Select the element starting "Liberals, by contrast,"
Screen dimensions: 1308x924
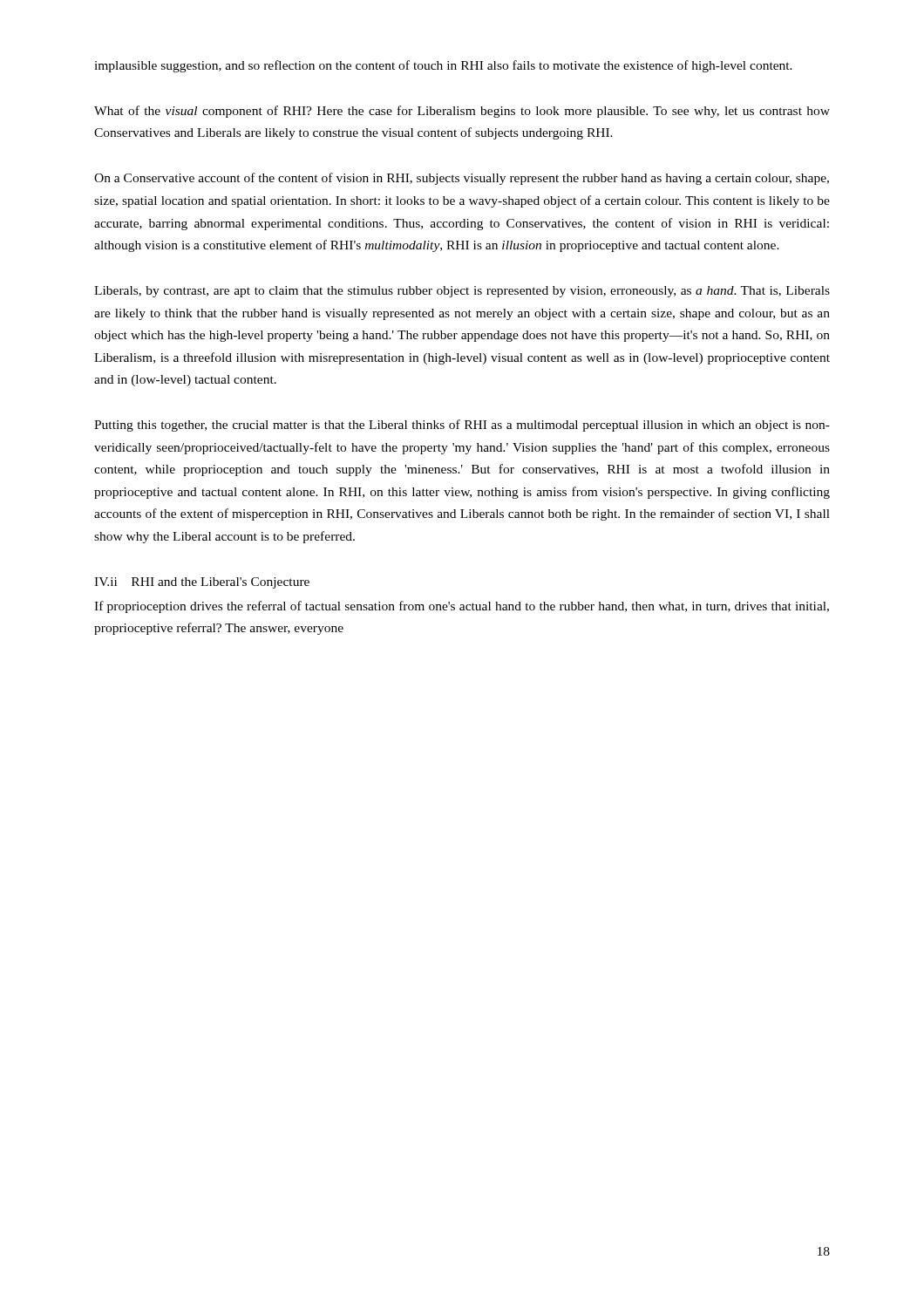[462, 335]
